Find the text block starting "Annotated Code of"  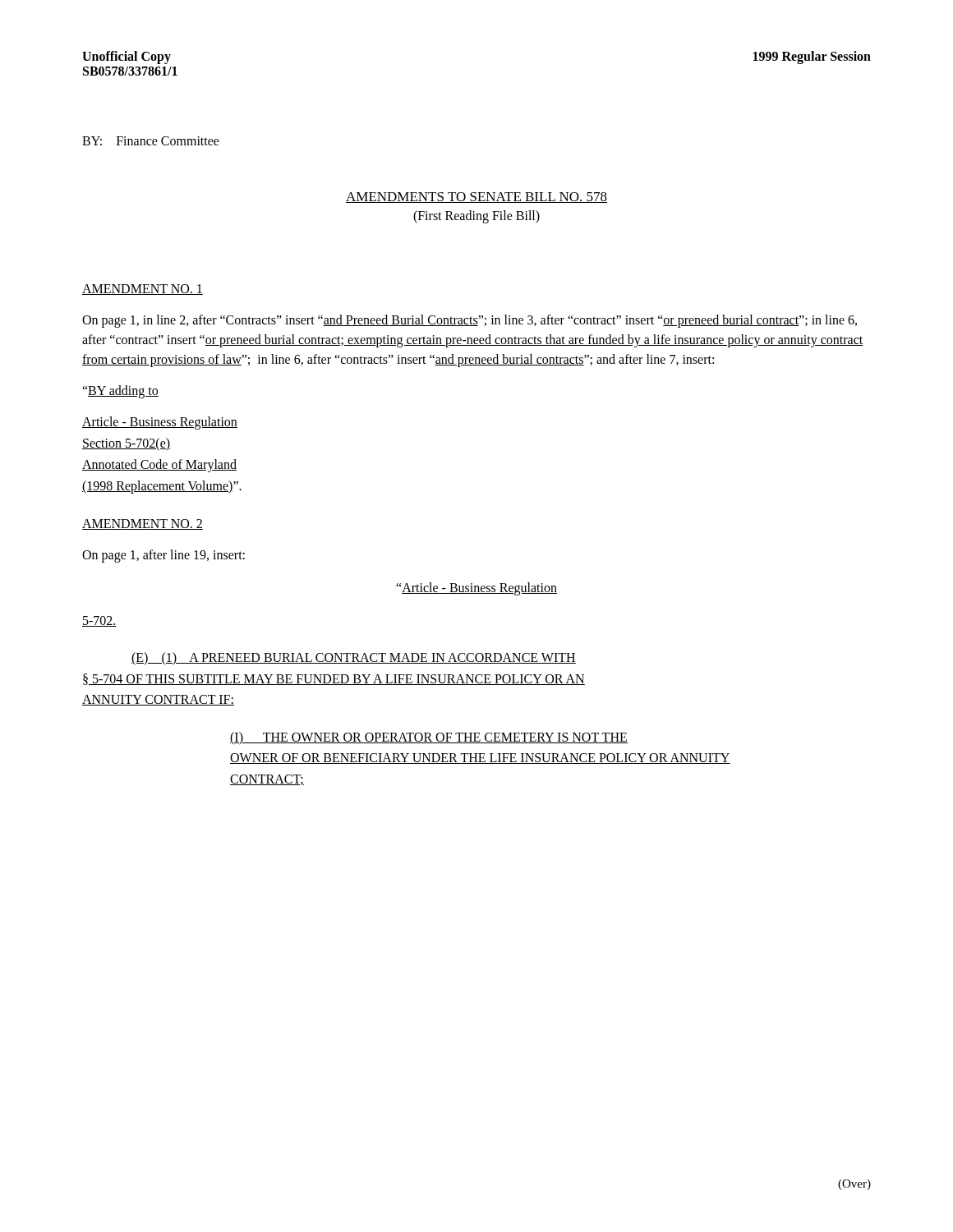(x=159, y=466)
